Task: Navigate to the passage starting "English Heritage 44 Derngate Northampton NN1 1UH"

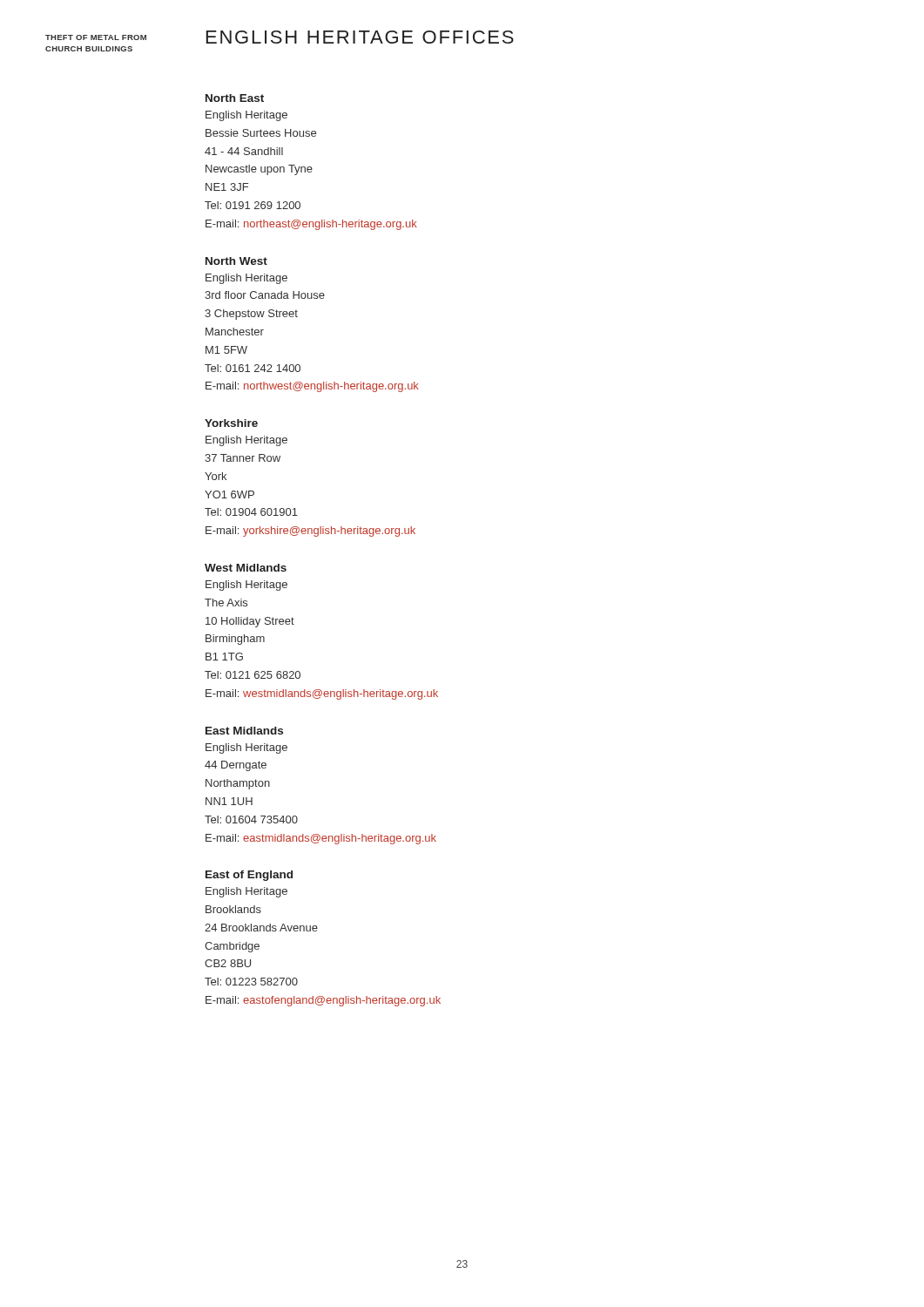Action: click(x=246, y=748)
